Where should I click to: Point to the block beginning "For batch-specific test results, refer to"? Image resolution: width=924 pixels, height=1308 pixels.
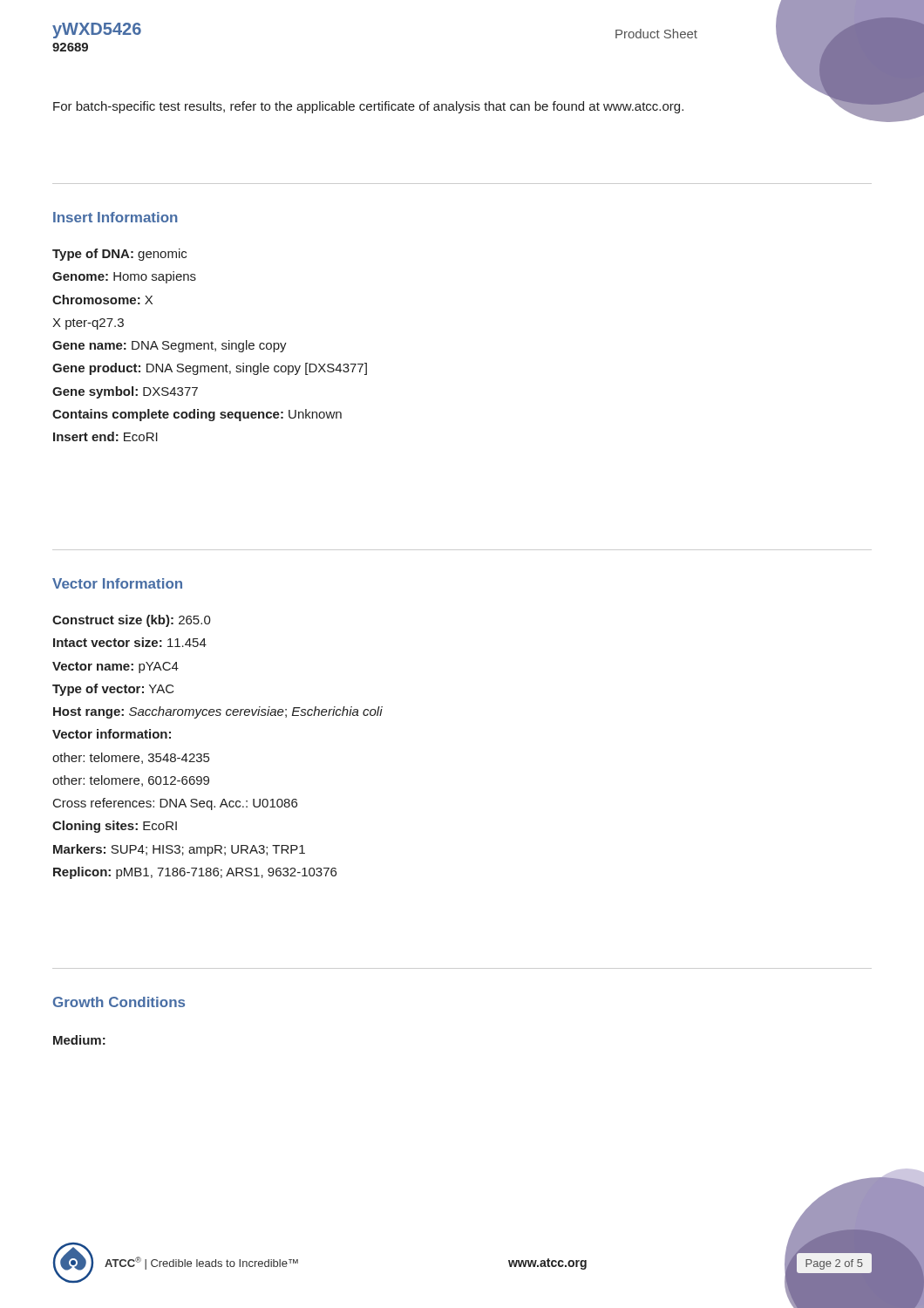click(368, 106)
